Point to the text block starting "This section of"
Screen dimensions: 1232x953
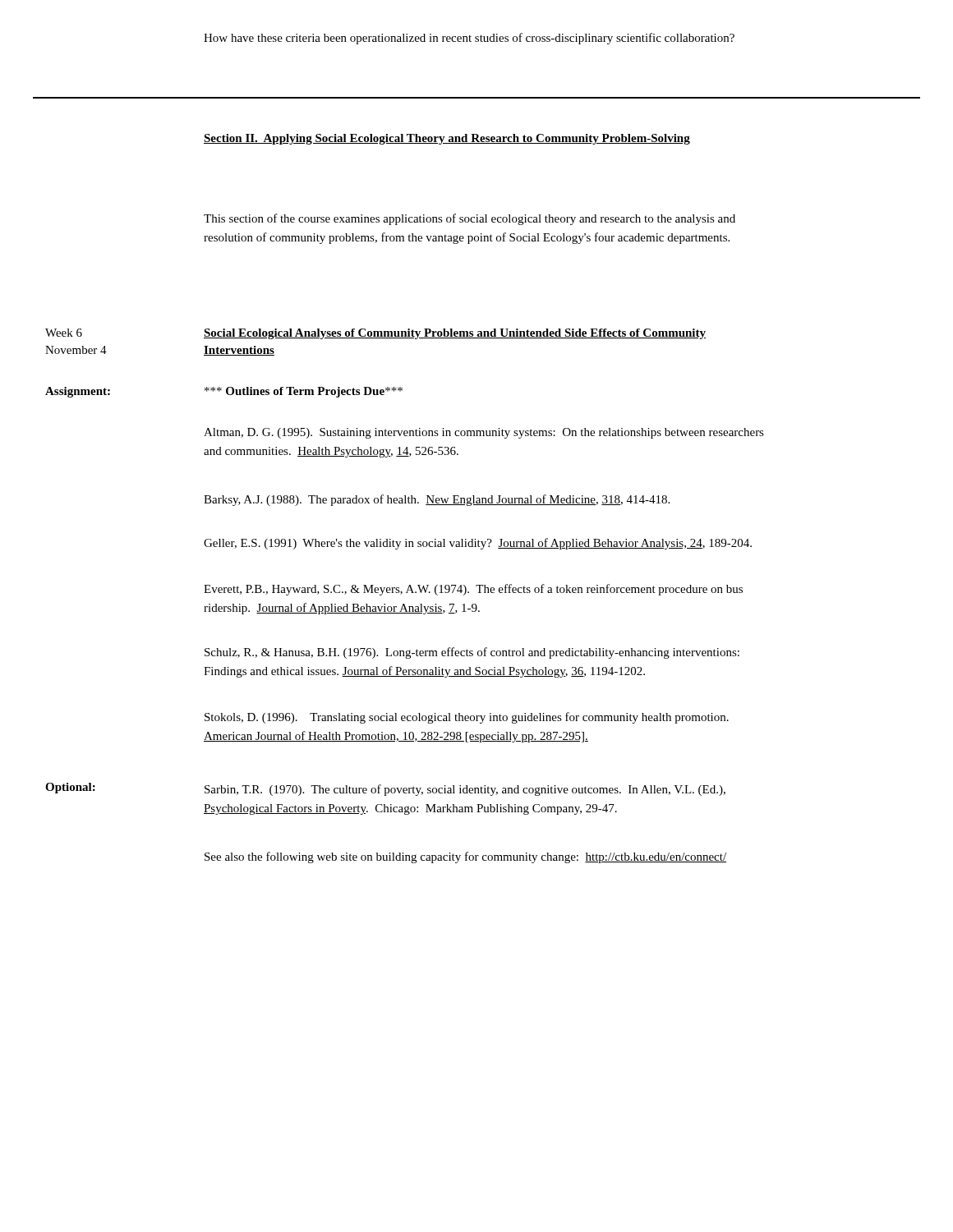[470, 228]
